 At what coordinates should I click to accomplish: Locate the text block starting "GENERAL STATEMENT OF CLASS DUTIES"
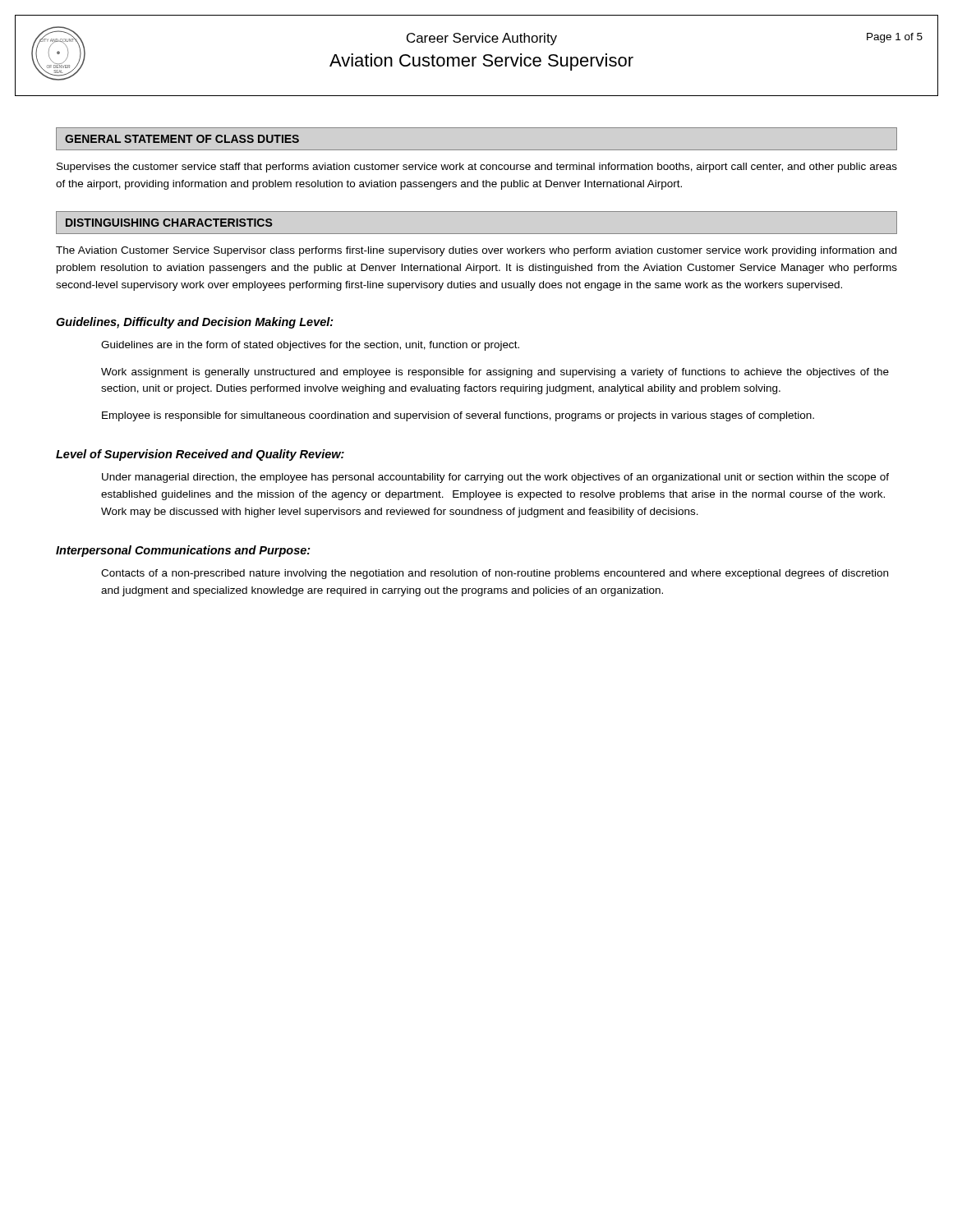coord(182,139)
